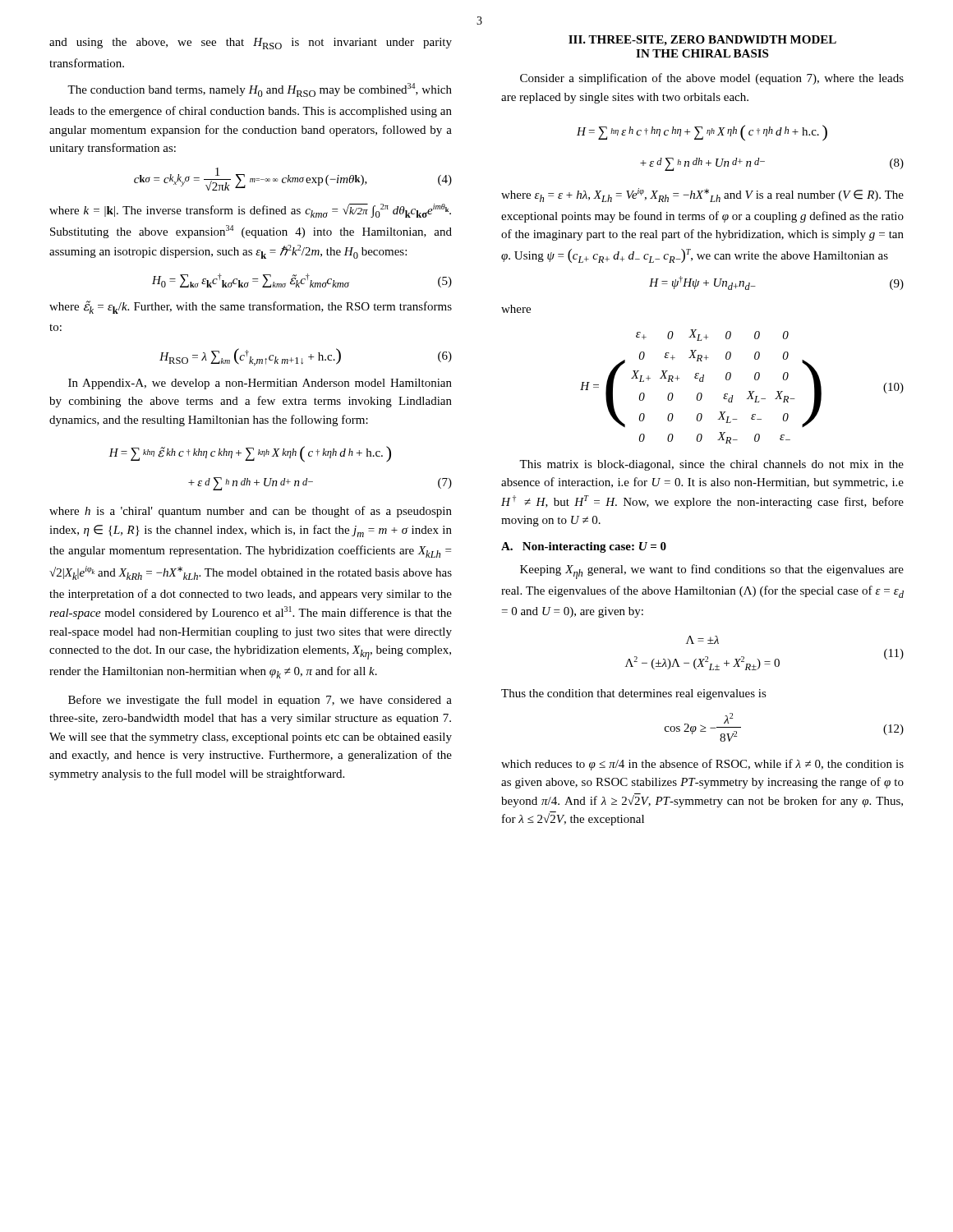Find the block on this page that starts "where h is a 'chiral' quantum"
The height and width of the screenshot is (1232, 953).
coord(251,593)
